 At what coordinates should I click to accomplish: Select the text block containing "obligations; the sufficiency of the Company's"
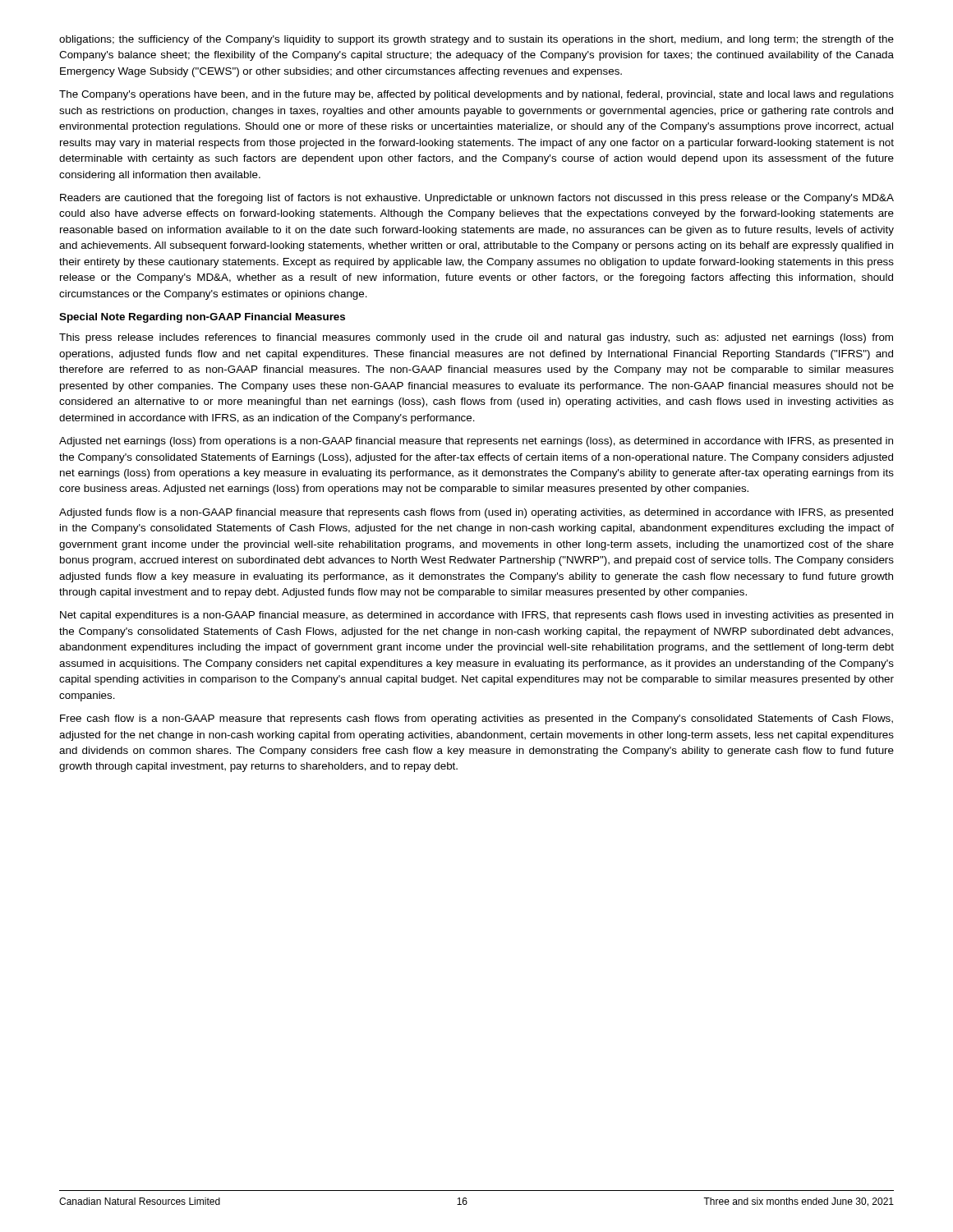pyautogui.click(x=476, y=55)
